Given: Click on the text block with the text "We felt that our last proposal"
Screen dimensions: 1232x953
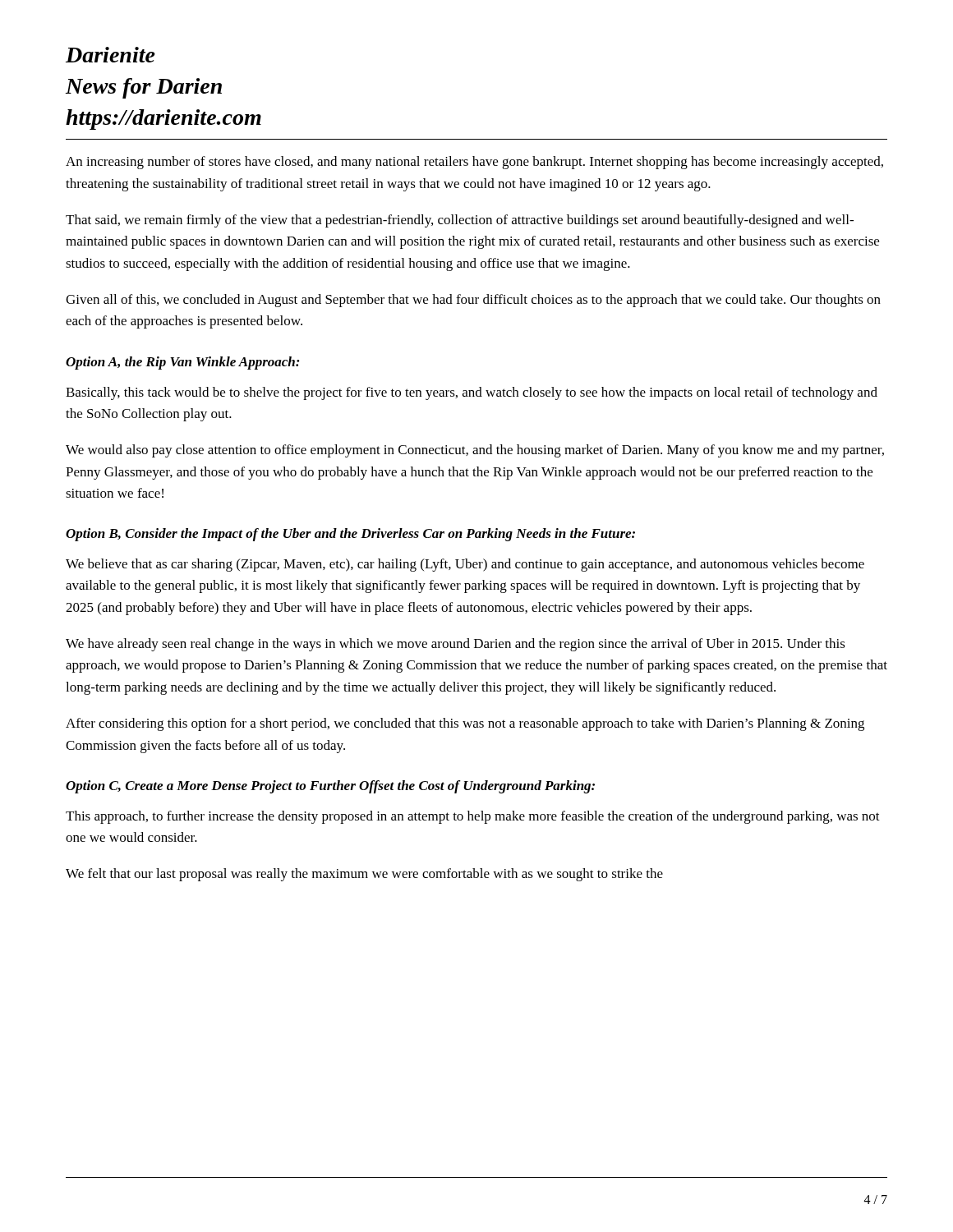Looking at the screenshot, I should [x=364, y=874].
